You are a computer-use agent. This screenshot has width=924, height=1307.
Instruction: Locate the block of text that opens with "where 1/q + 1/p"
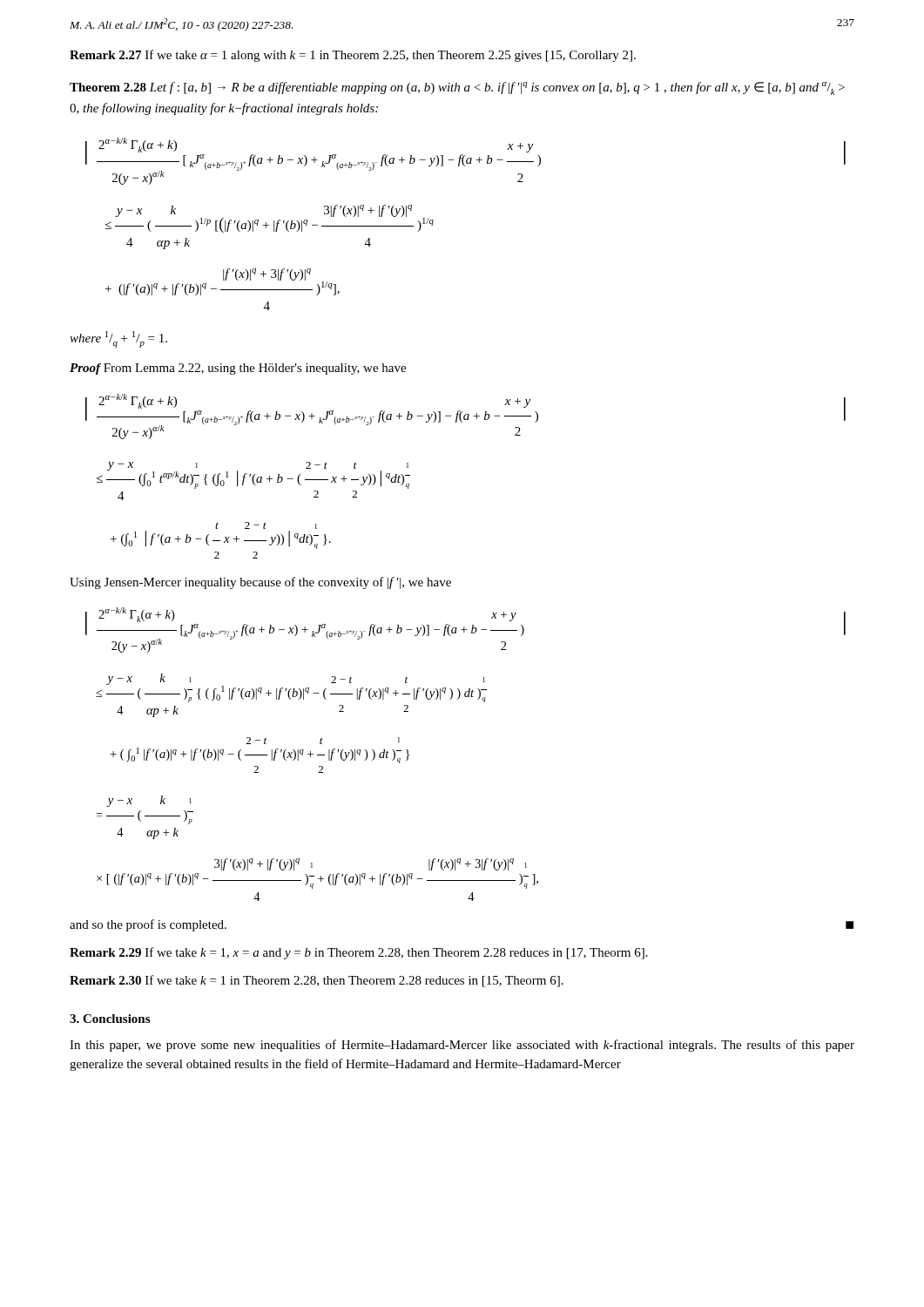click(118, 339)
